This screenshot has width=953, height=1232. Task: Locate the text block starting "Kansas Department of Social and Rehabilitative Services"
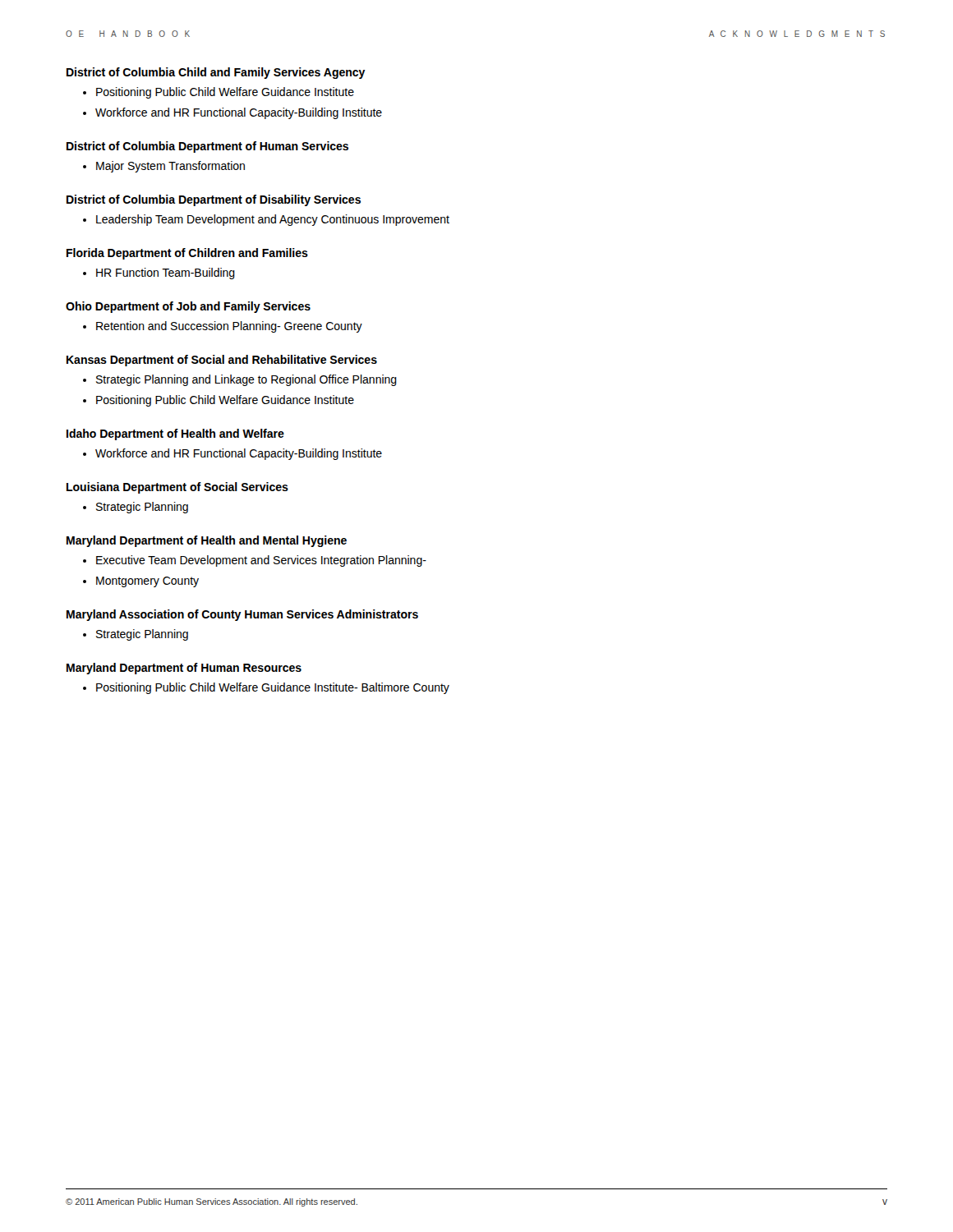click(221, 360)
